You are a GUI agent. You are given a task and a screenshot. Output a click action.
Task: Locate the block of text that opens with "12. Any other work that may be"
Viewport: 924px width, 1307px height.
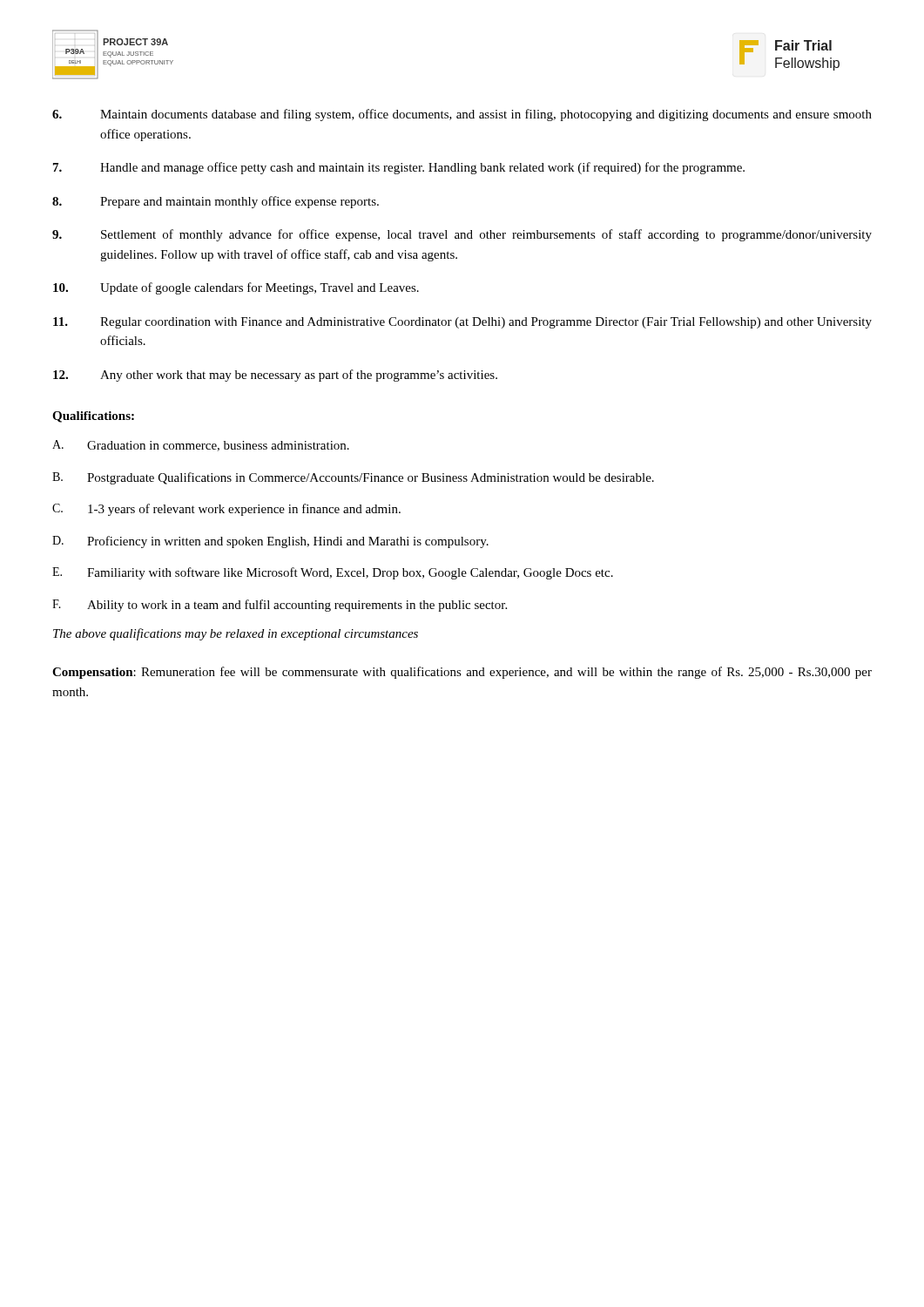462,374
